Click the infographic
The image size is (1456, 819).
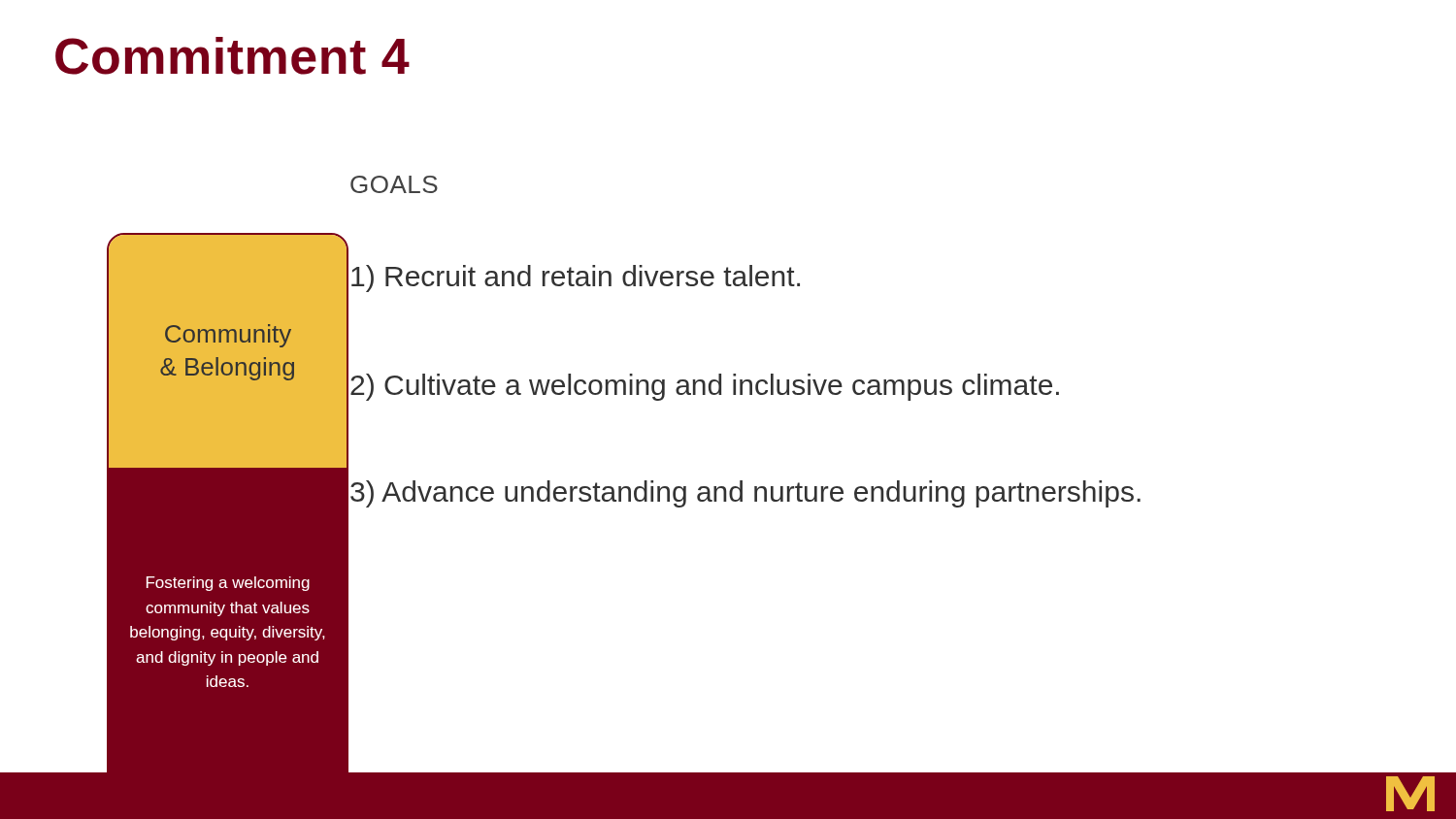coord(172,398)
